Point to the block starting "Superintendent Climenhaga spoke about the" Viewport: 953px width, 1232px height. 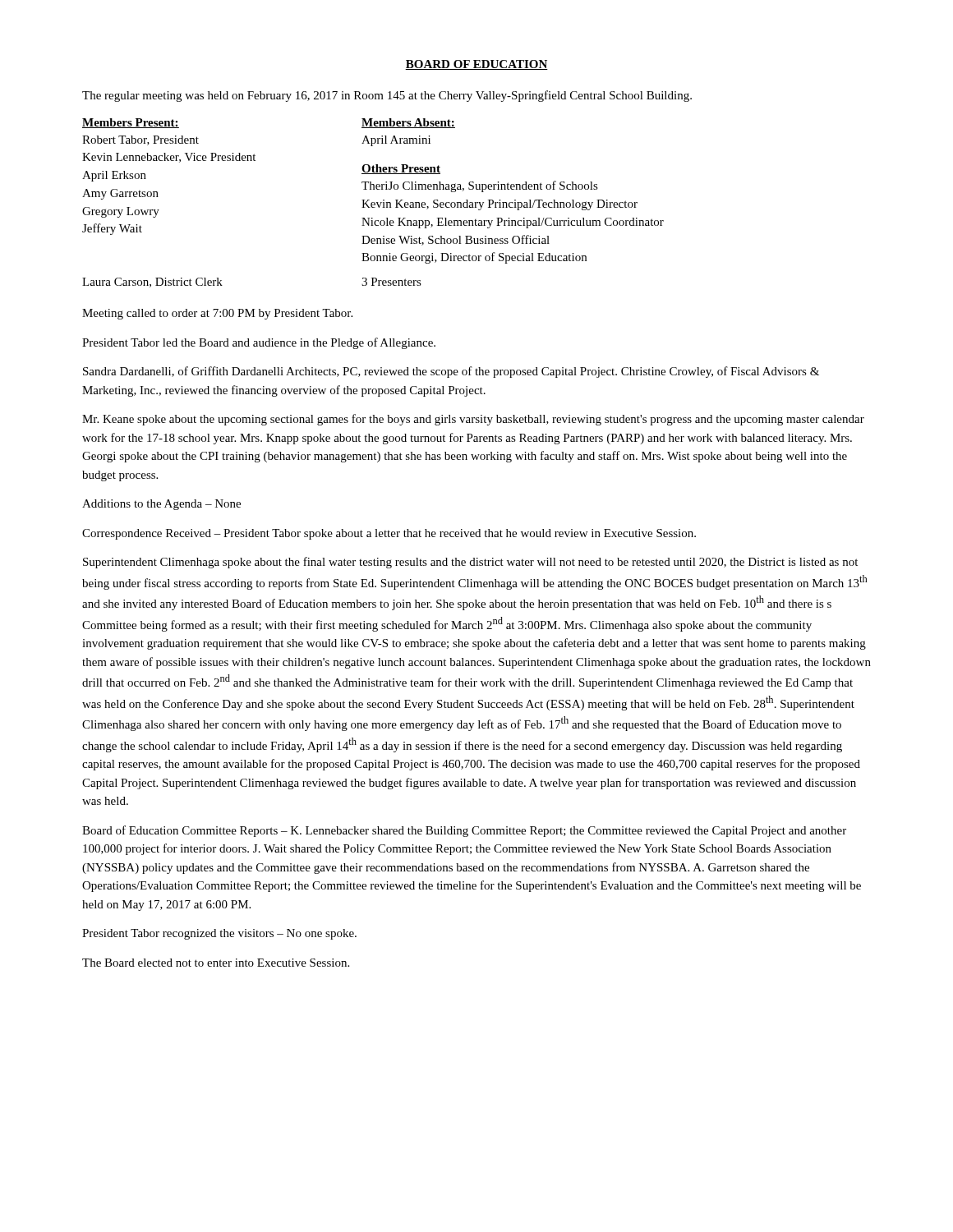(x=476, y=681)
